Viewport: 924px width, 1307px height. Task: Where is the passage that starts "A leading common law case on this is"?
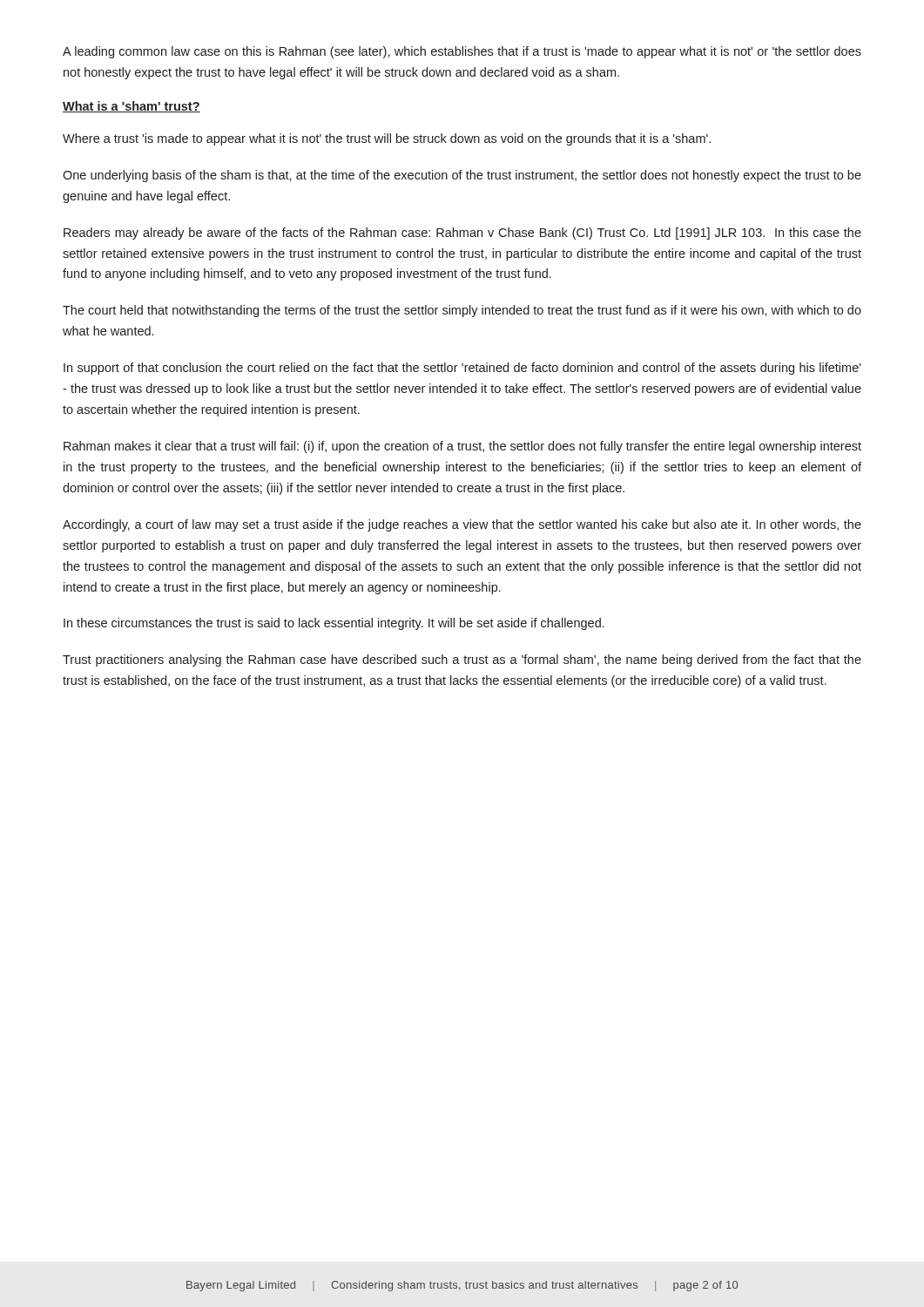(x=462, y=62)
